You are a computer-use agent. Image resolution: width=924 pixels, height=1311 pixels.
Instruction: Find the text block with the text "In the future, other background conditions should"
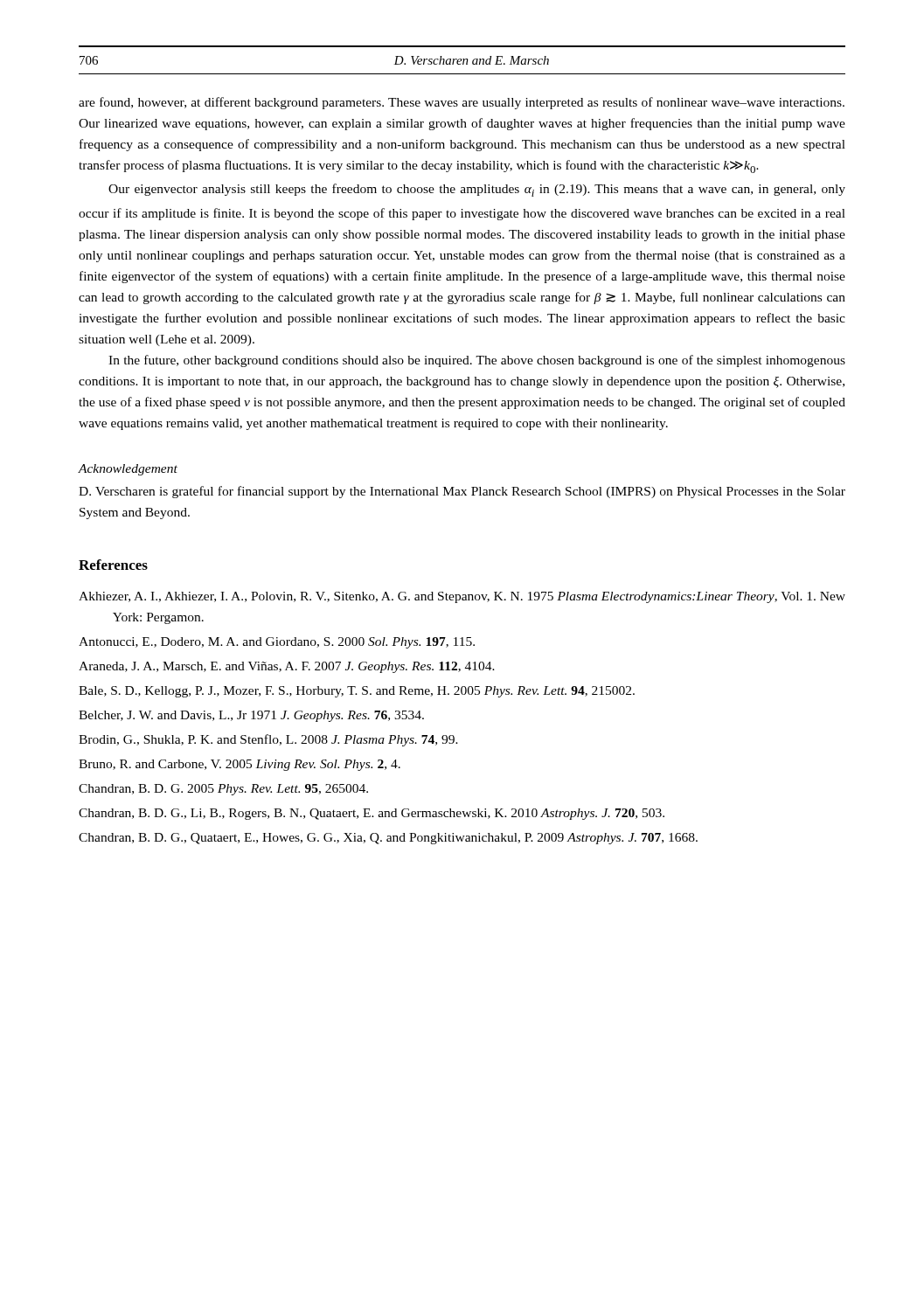(462, 391)
